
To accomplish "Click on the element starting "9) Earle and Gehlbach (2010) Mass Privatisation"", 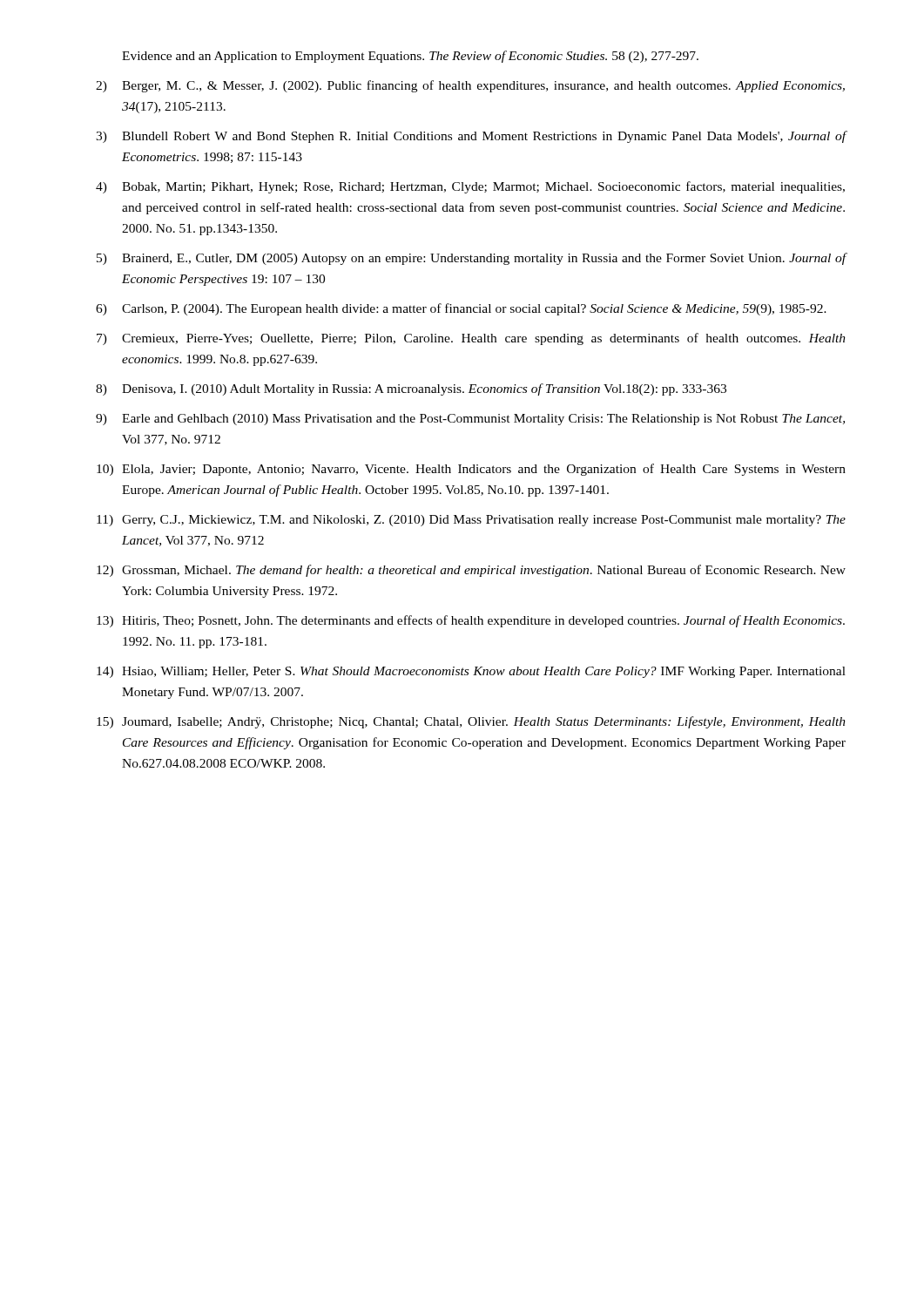I will (471, 429).
